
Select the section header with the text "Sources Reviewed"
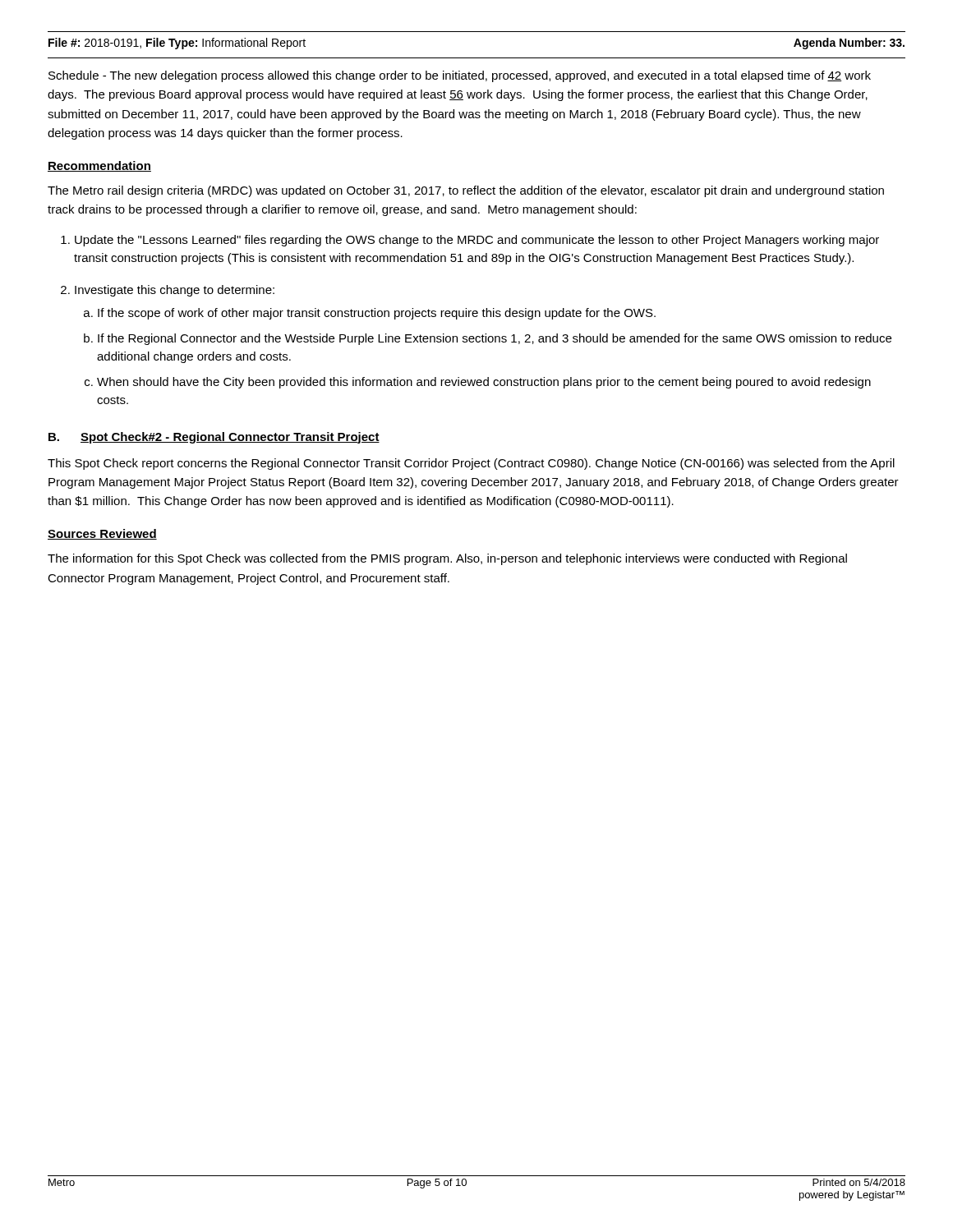pos(102,534)
